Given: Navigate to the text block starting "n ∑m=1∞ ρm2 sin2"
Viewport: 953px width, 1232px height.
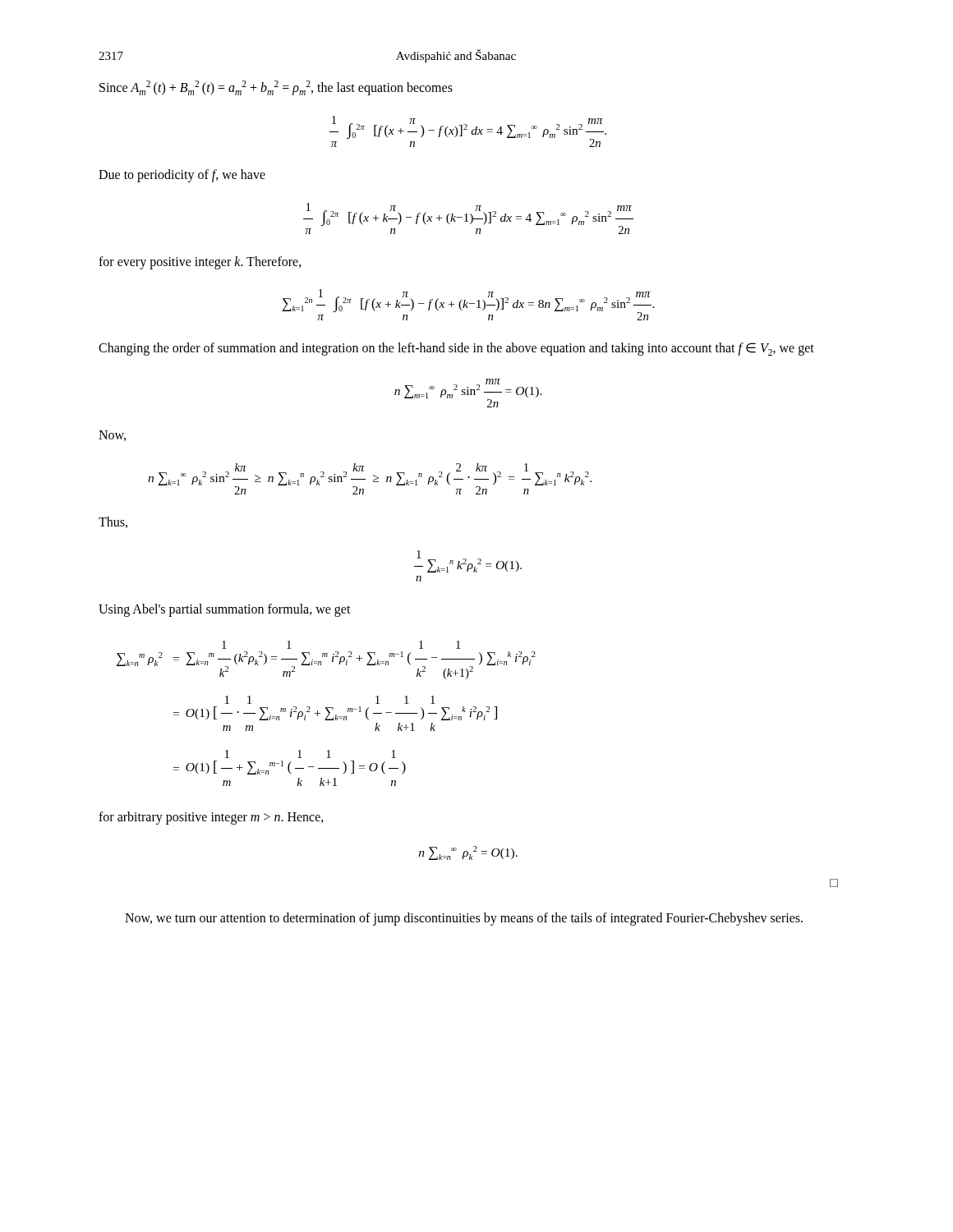Looking at the screenshot, I should click(468, 392).
